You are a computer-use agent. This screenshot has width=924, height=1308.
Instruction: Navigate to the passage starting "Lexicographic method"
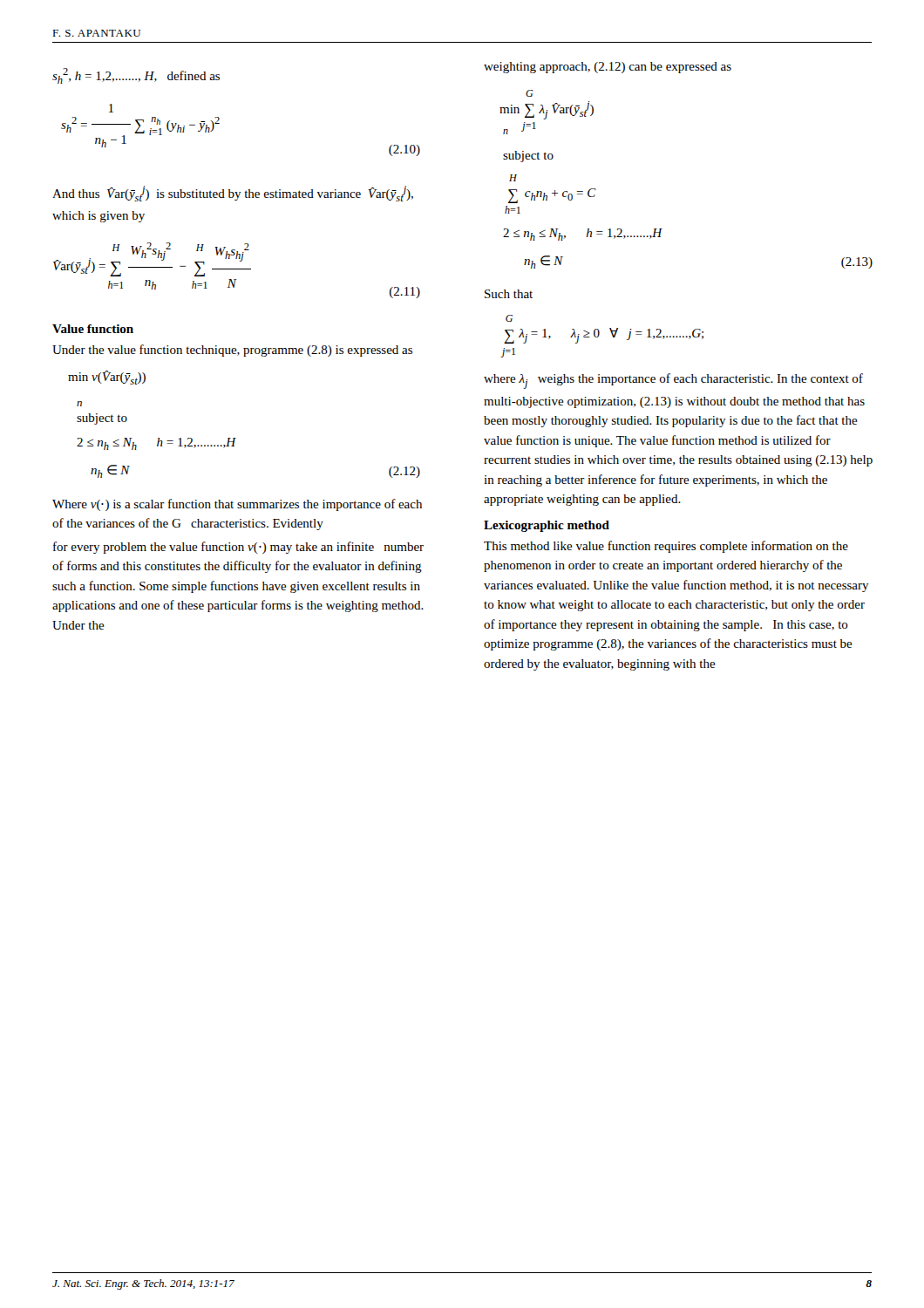point(546,525)
